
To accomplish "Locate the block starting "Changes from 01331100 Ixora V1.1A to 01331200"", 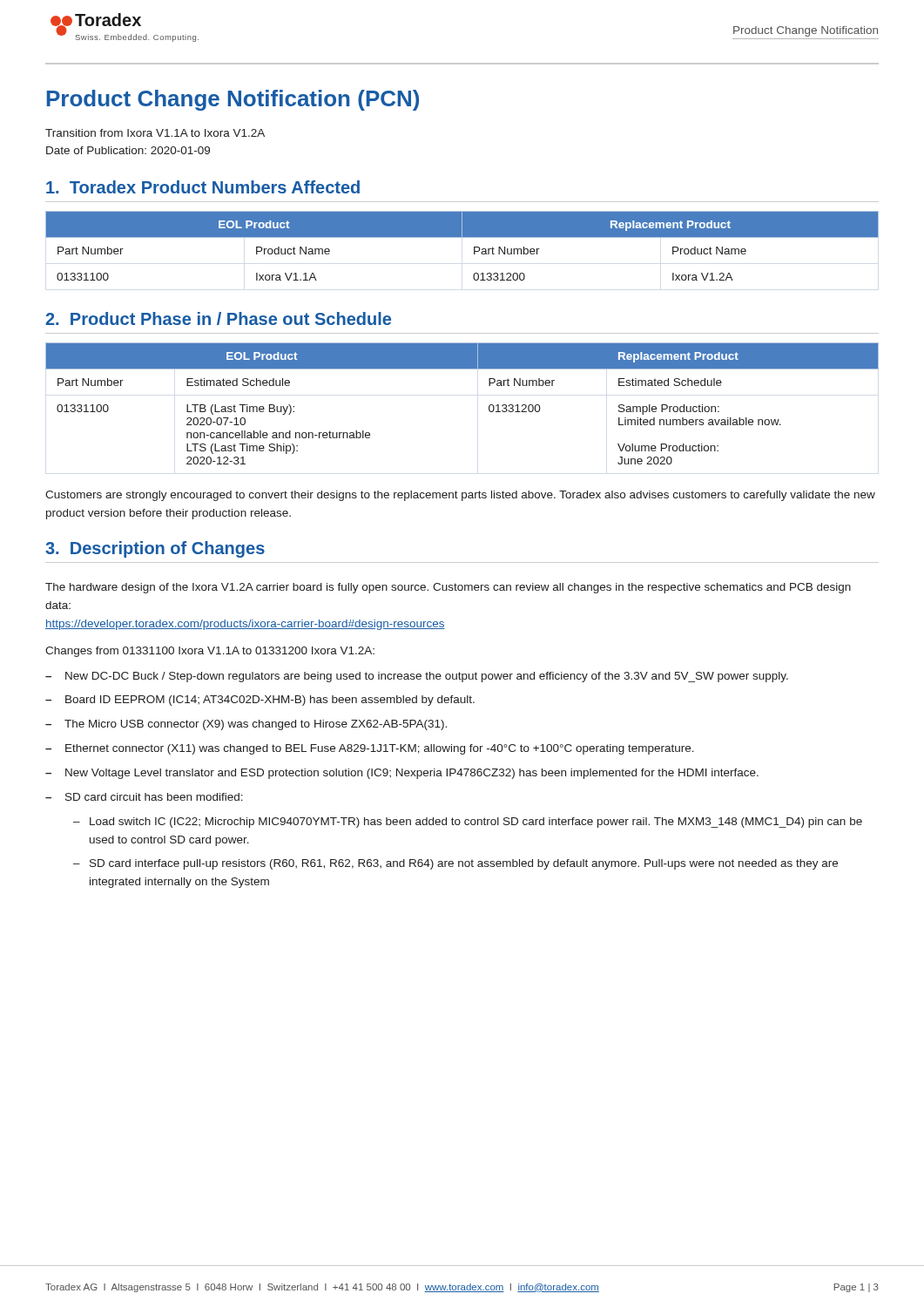I will [210, 650].
